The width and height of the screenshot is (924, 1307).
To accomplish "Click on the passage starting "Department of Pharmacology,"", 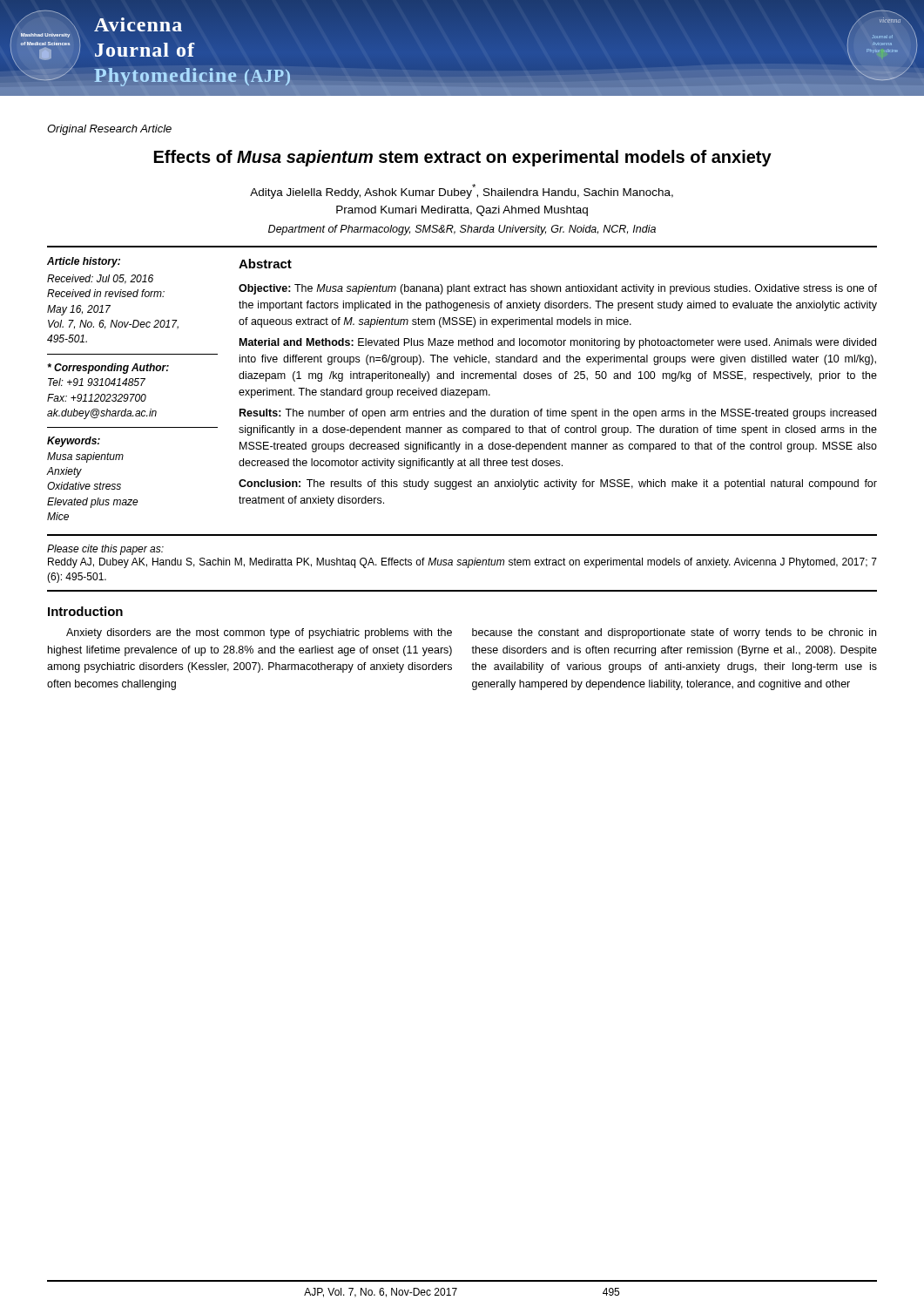I will tap(462, 230).
